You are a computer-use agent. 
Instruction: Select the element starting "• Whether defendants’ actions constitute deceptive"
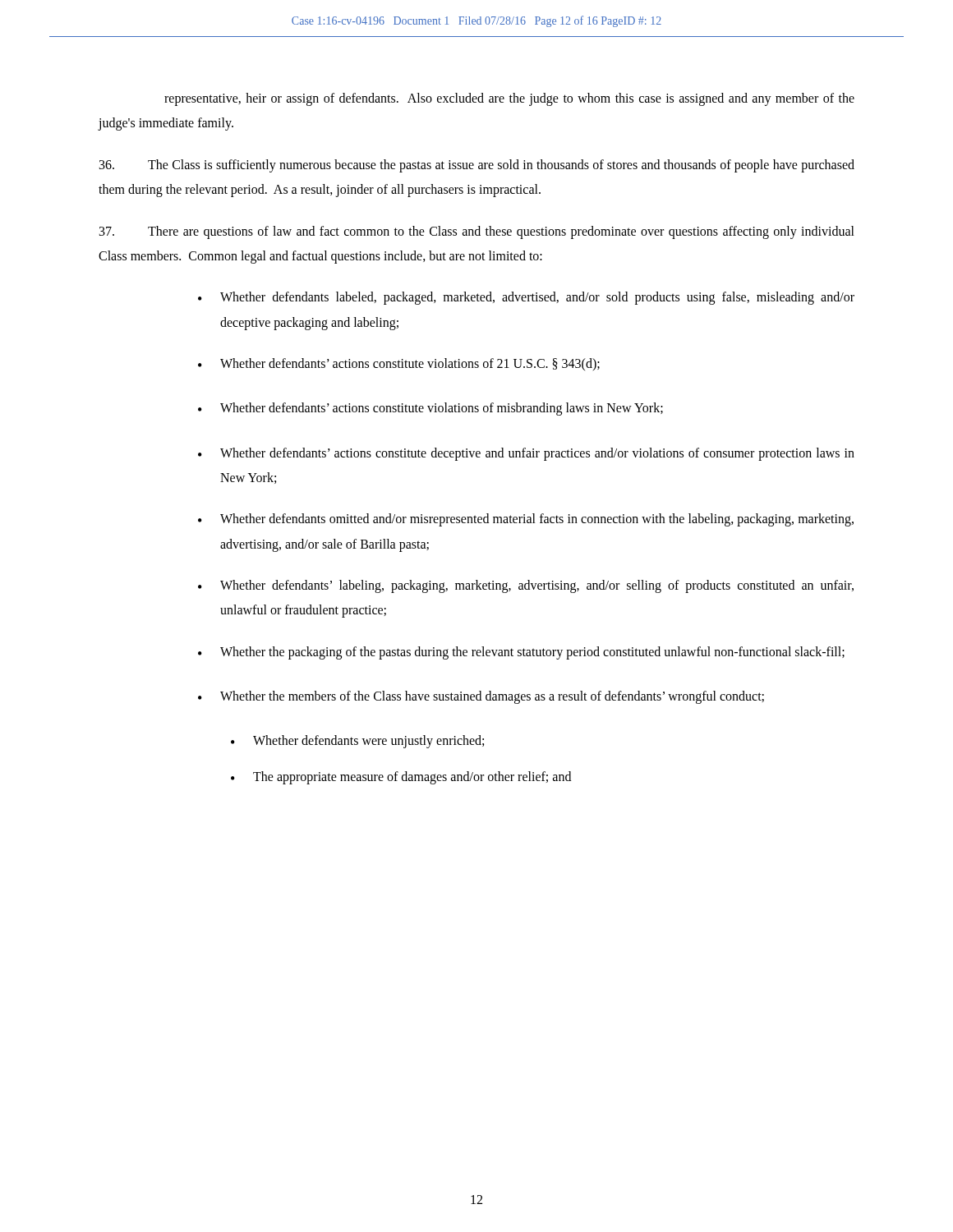[x=526, y=466]
